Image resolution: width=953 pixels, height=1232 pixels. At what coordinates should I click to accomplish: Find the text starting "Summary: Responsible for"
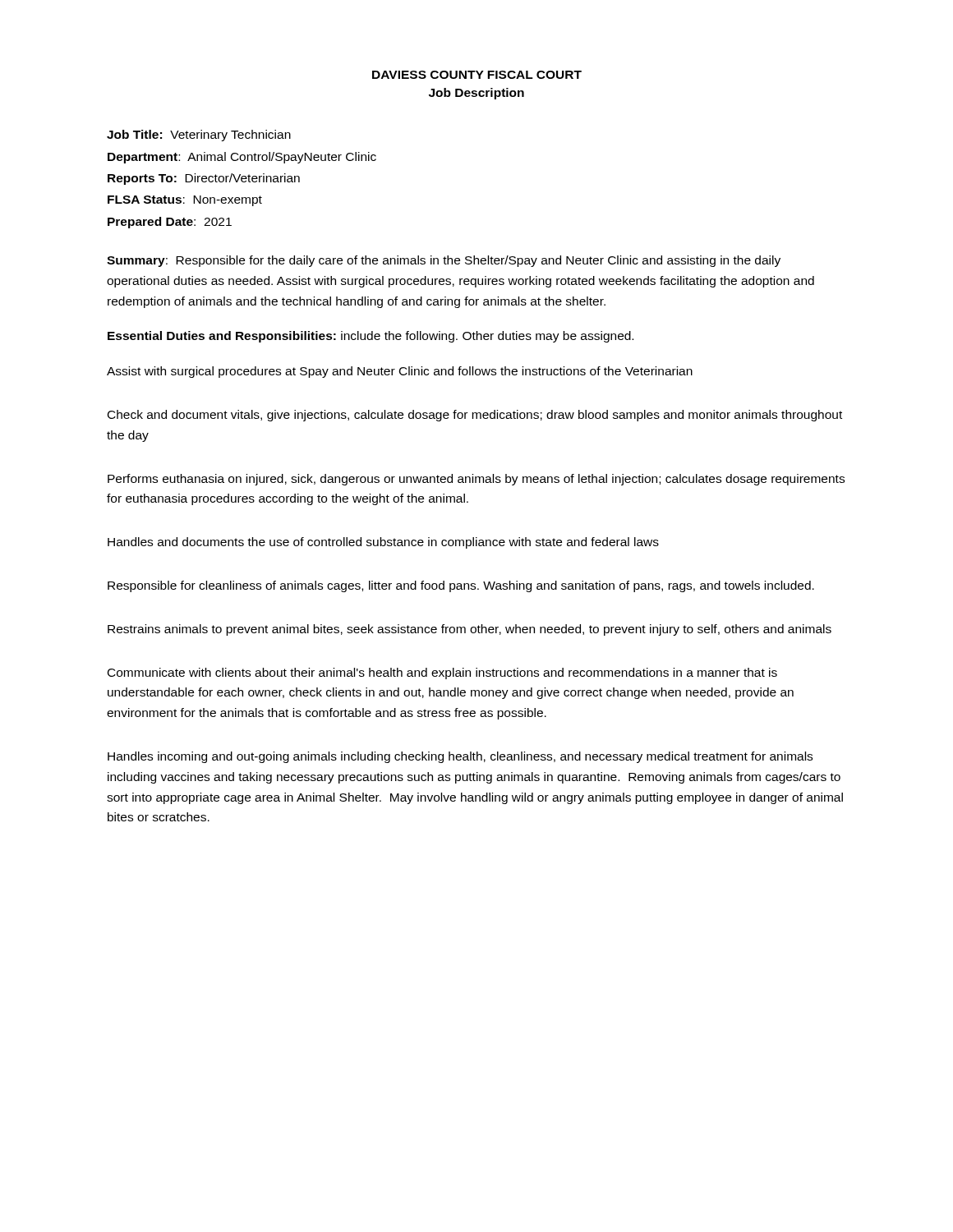point(476,281)
